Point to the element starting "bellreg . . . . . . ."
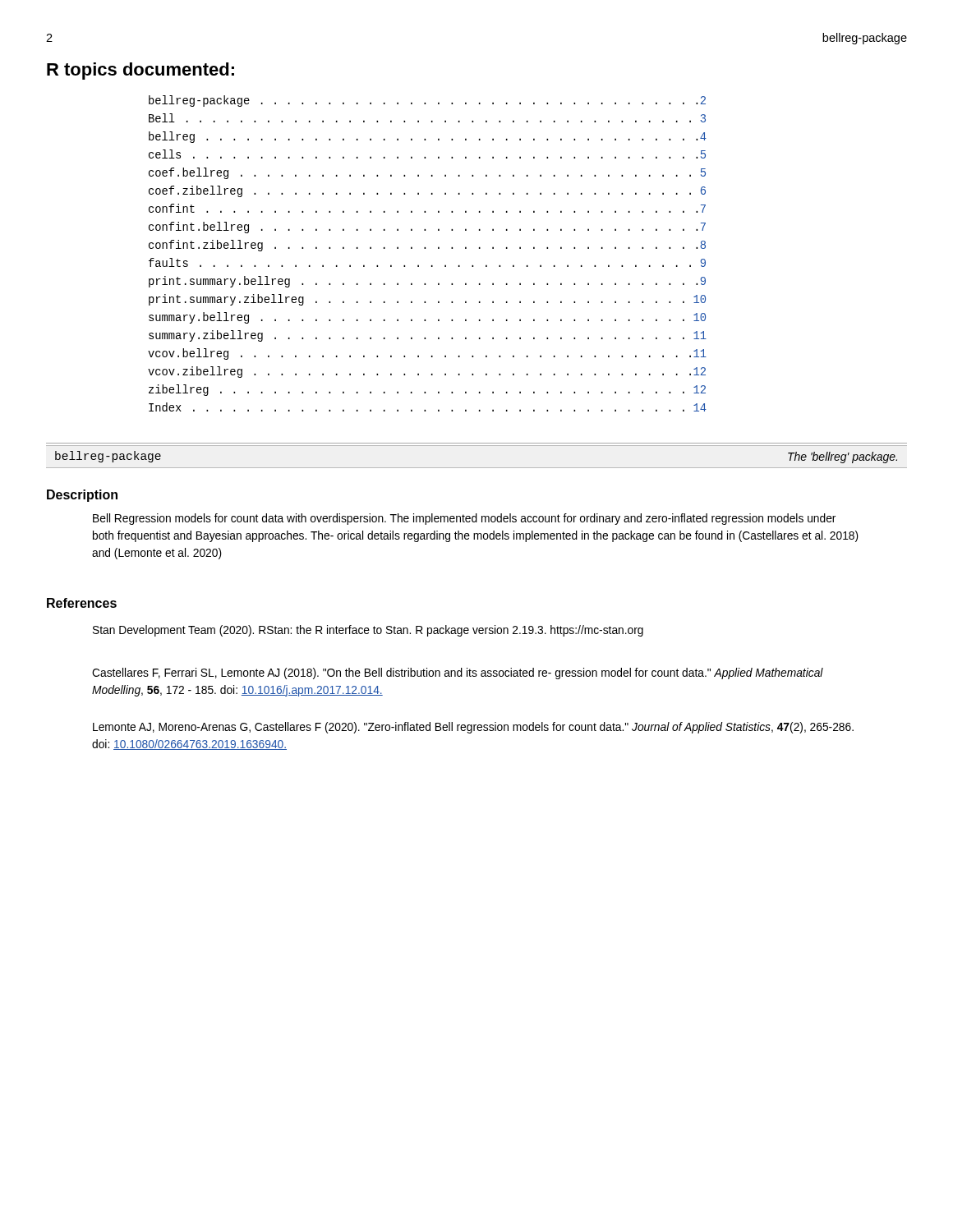The height and width of the screenshot is (1232, 953). (427, 138)
